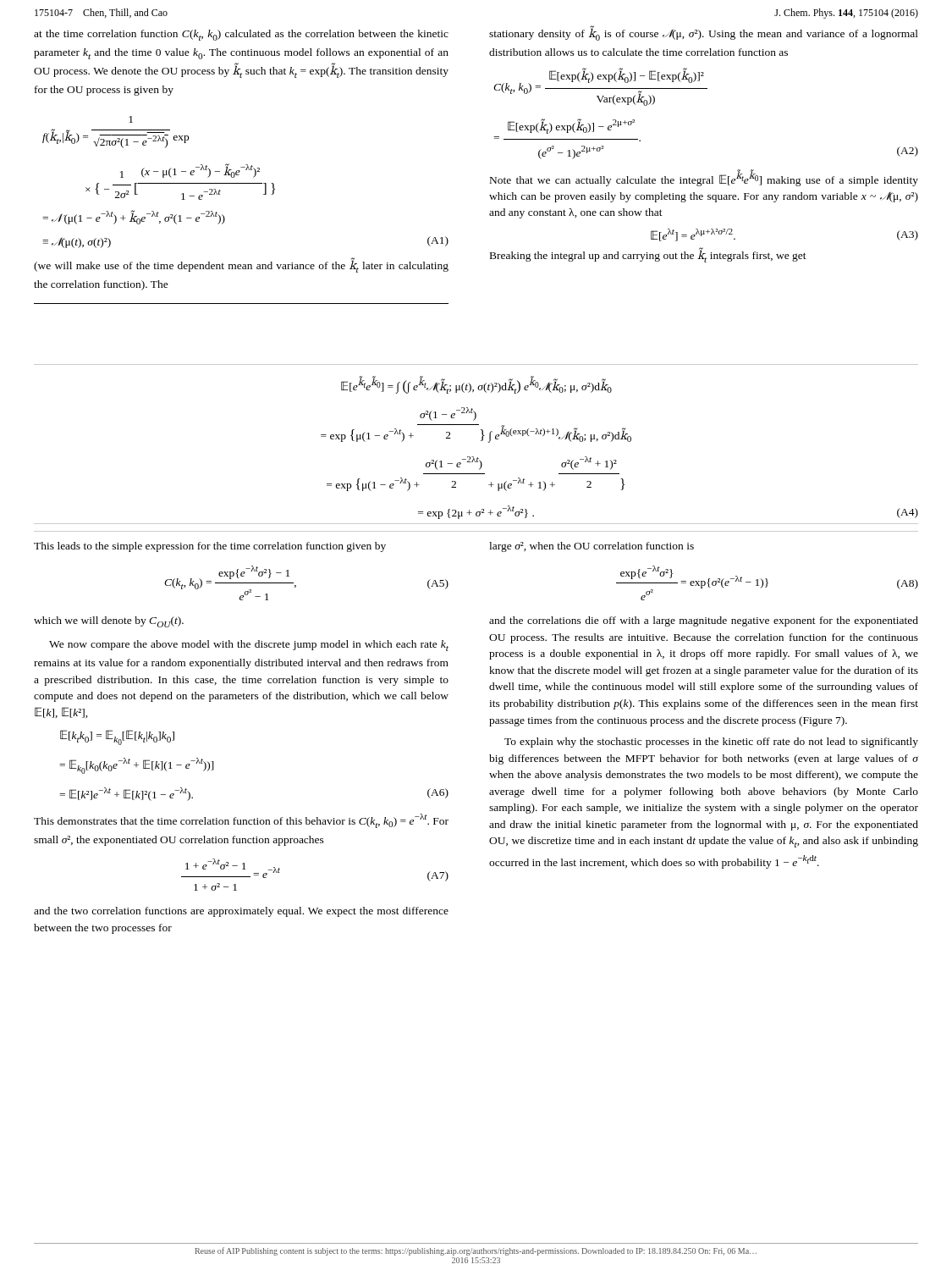Find the block starting "𝔼[eλt] = eλμ+λ²σ²/2. (A3)"
952x1270 pixels.
pos(704,234)
